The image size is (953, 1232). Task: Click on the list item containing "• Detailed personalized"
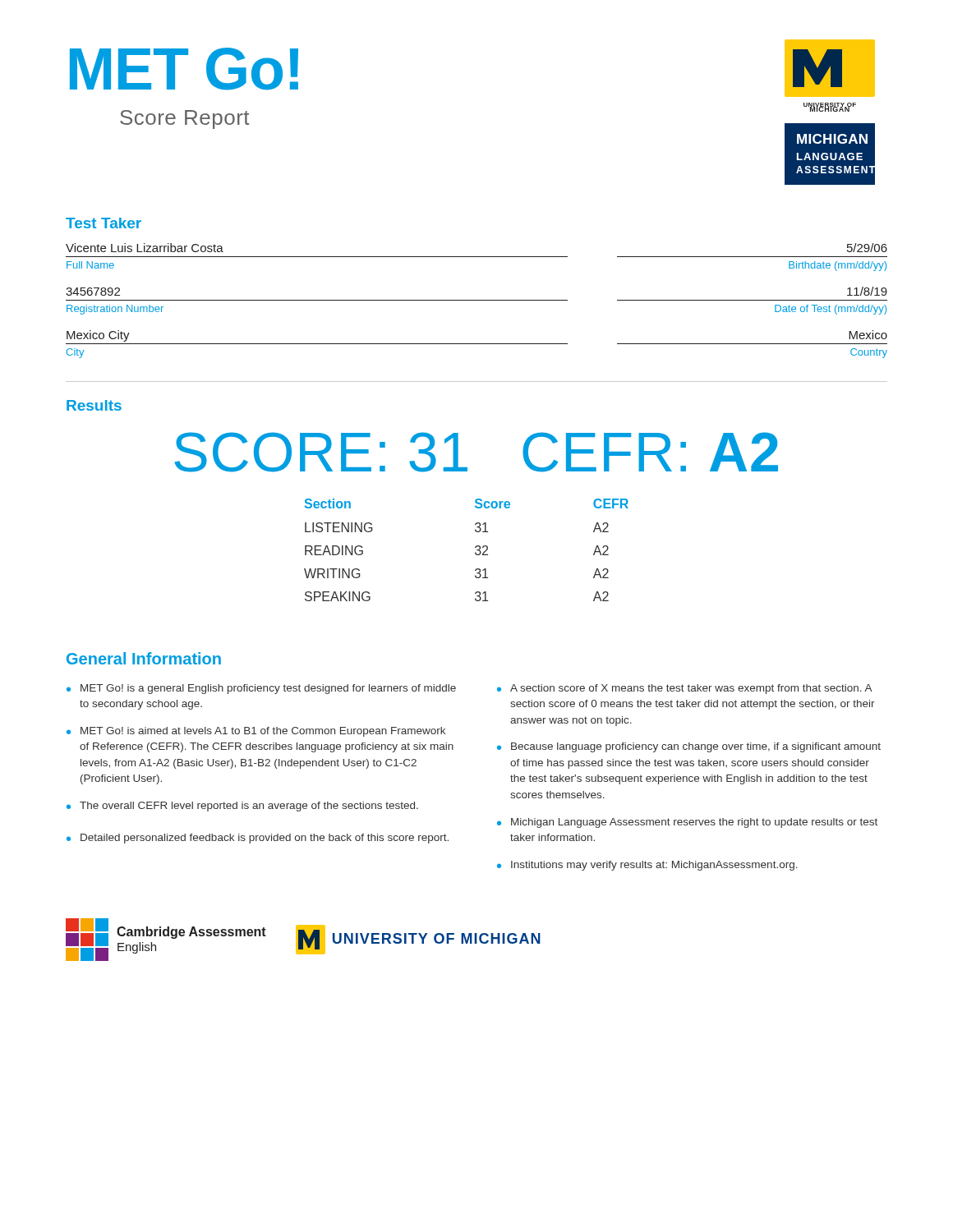(x=258, y=840)
